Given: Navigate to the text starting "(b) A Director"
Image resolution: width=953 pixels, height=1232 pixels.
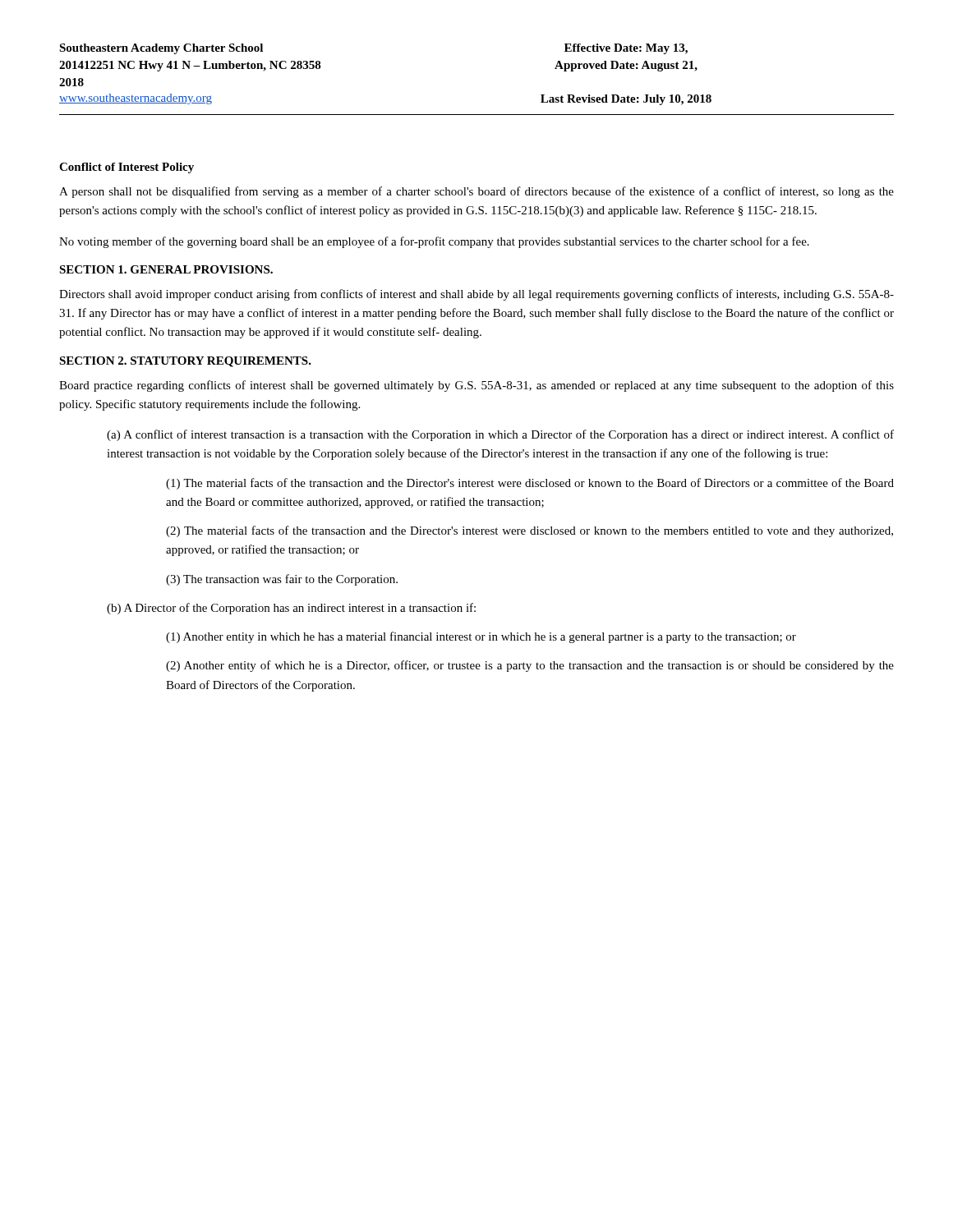Looking at the screenshot, I should [x=292, y=608].
